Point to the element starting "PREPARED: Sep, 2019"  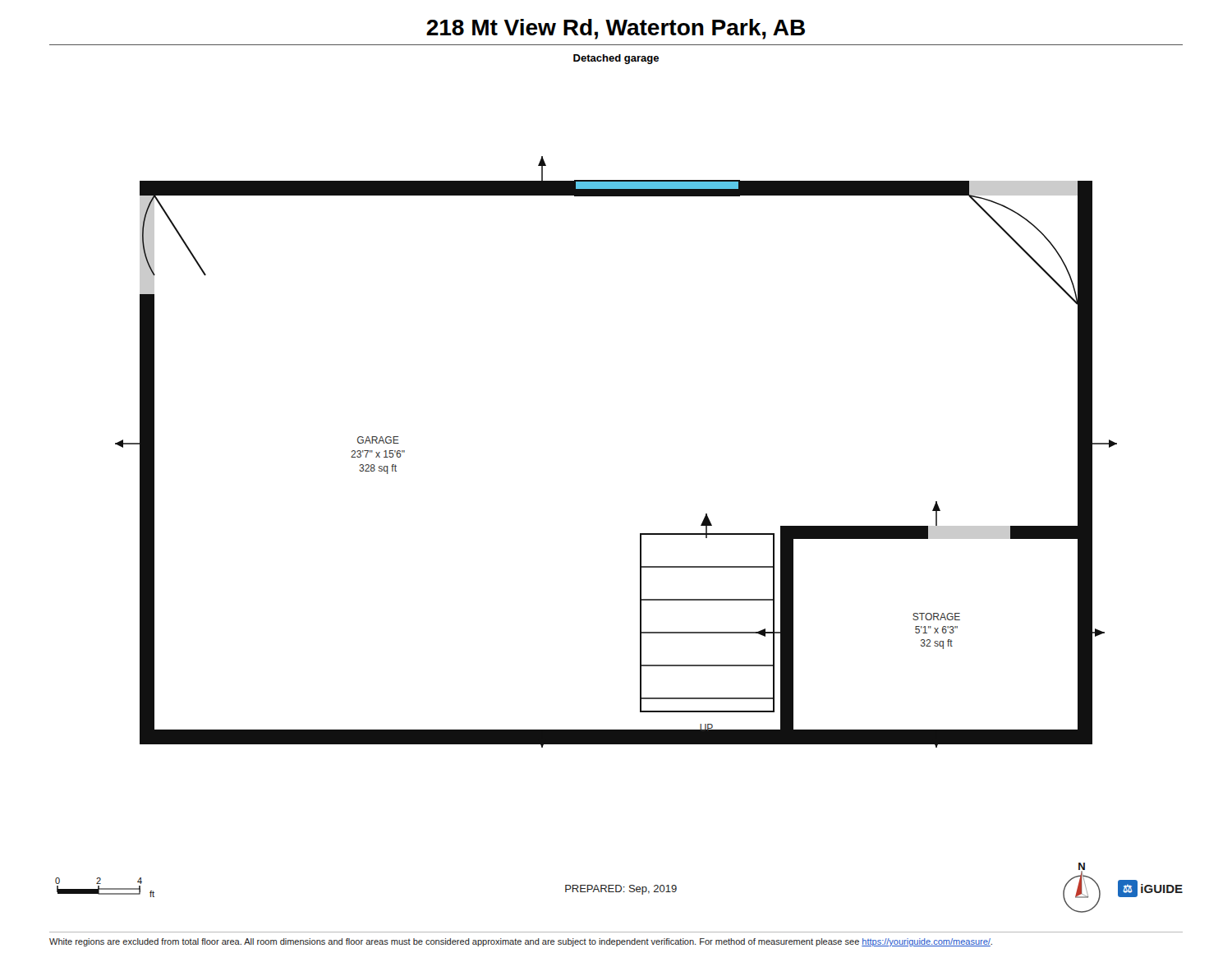pos(621,888)
